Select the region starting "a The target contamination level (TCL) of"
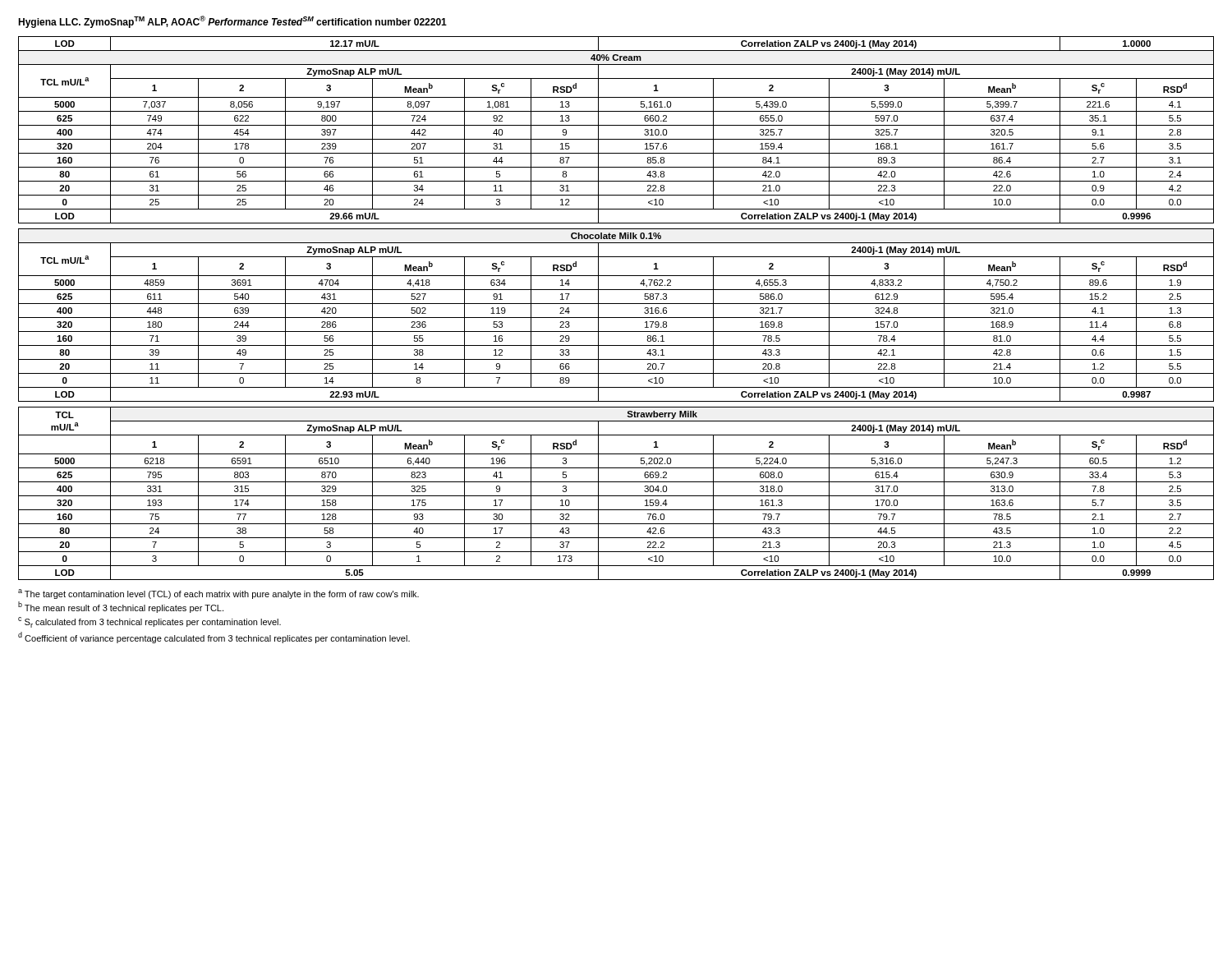Screen dimensions: 953x1232 tap(219, 593)
